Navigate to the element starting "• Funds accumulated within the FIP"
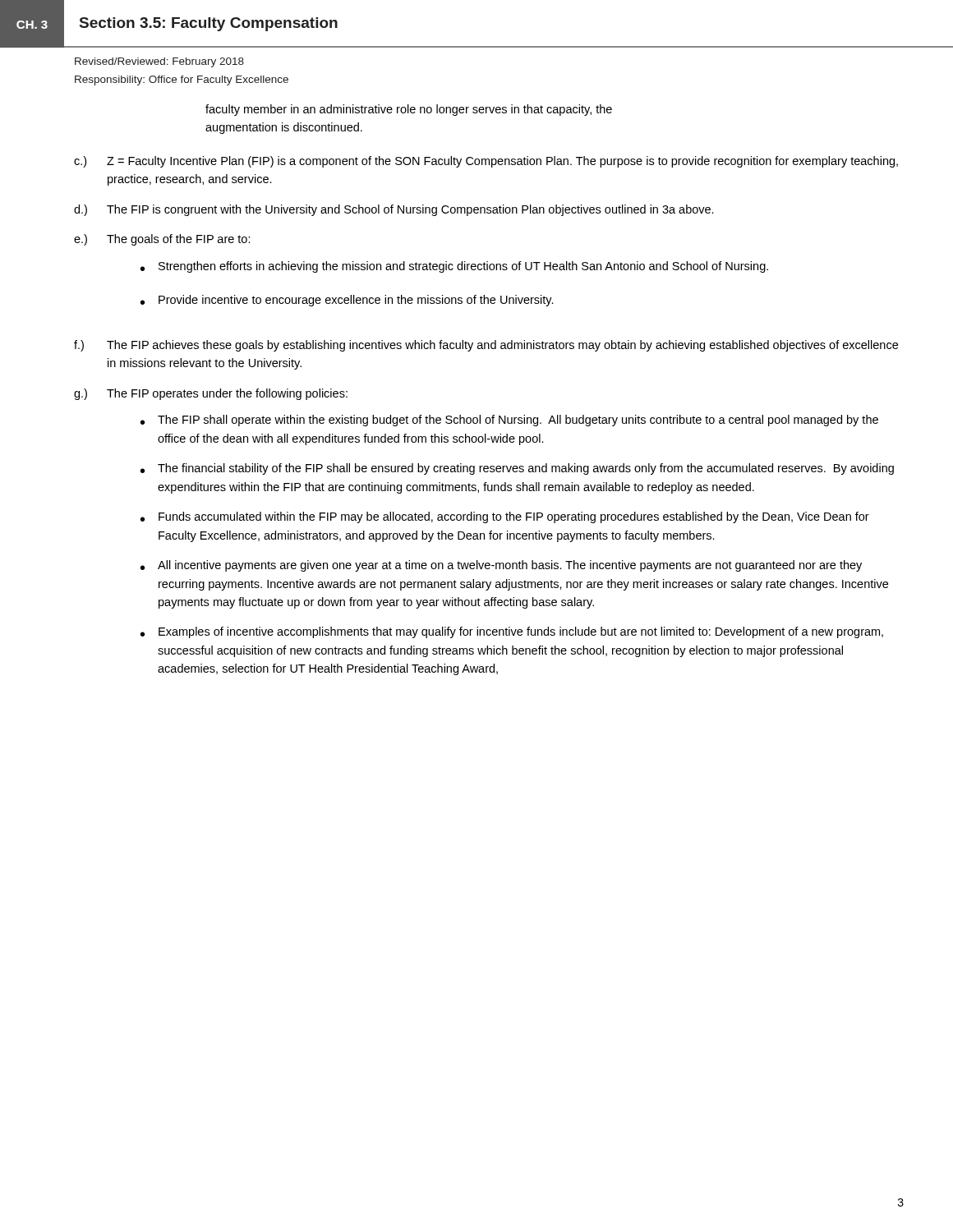The height and width of the screenshot is (1232, 953). (x=522, y=526)
